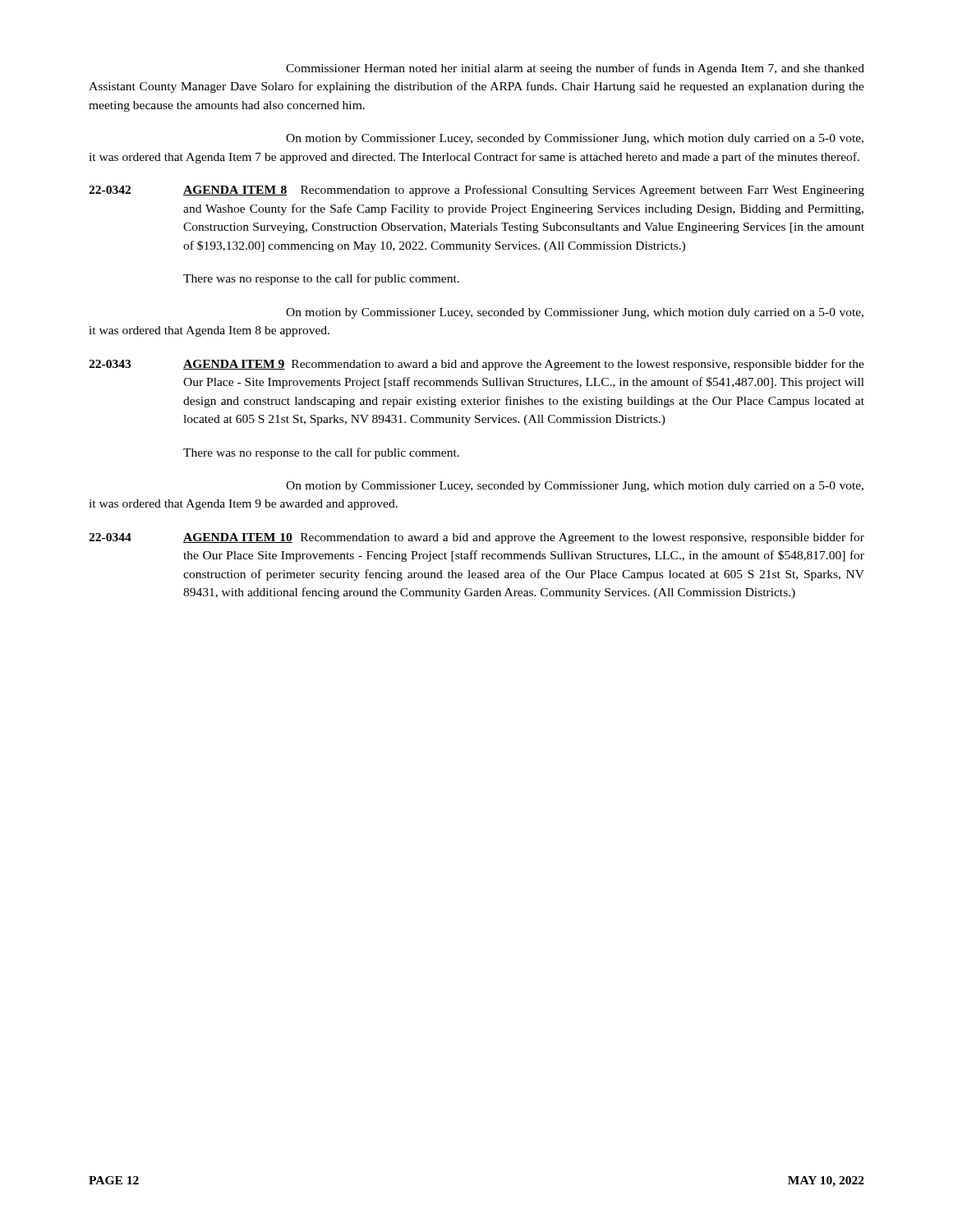This screenshot has height=1232, width=953.
Task: Select the text block that says "22-0344 AGENDA ITEM"
Action: click(x=476, y=565)
